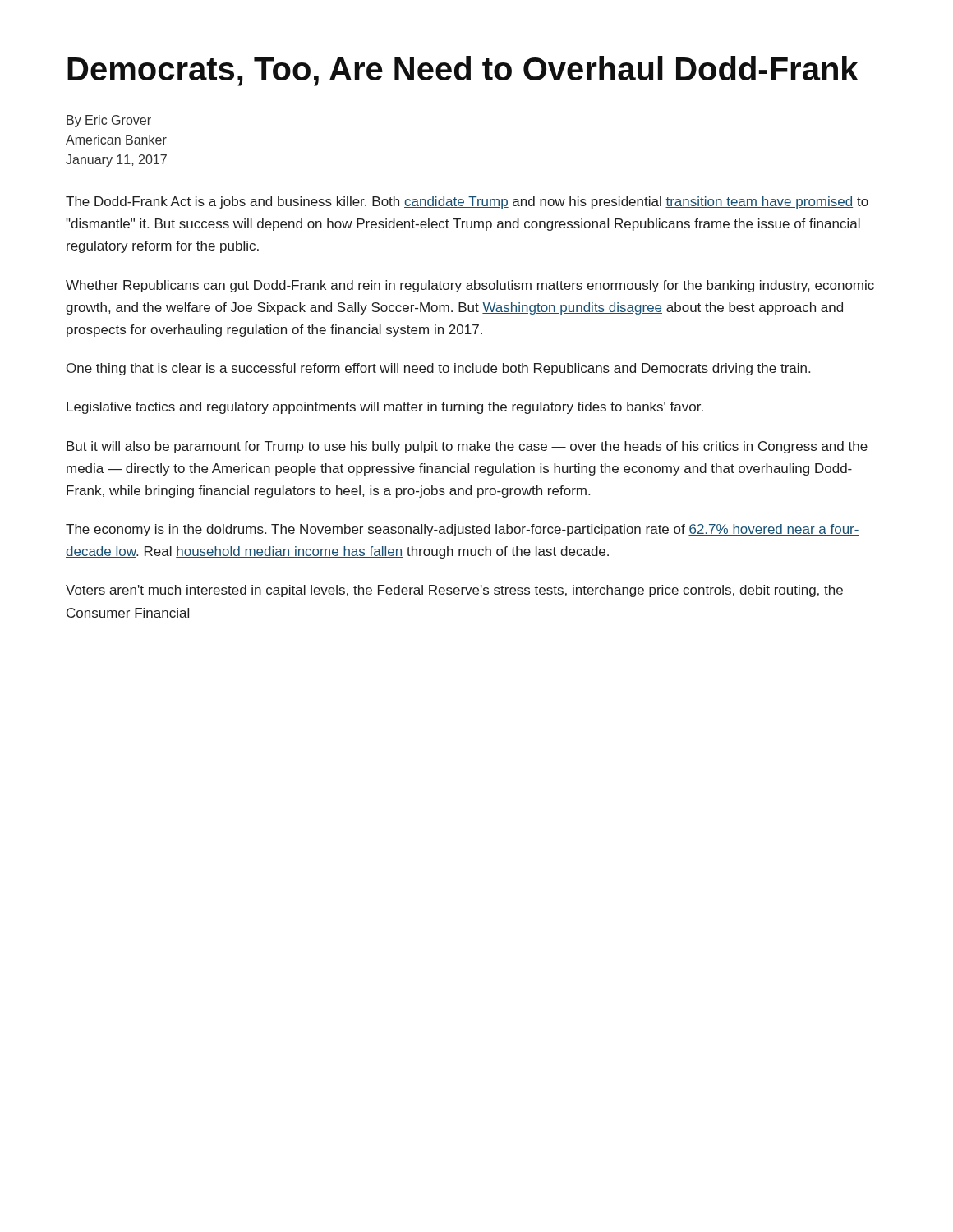Locate the block of text that opens with "Voters aren't much interested in capital"
This screenshot has width=953, height=1232.
coord(455,602)
